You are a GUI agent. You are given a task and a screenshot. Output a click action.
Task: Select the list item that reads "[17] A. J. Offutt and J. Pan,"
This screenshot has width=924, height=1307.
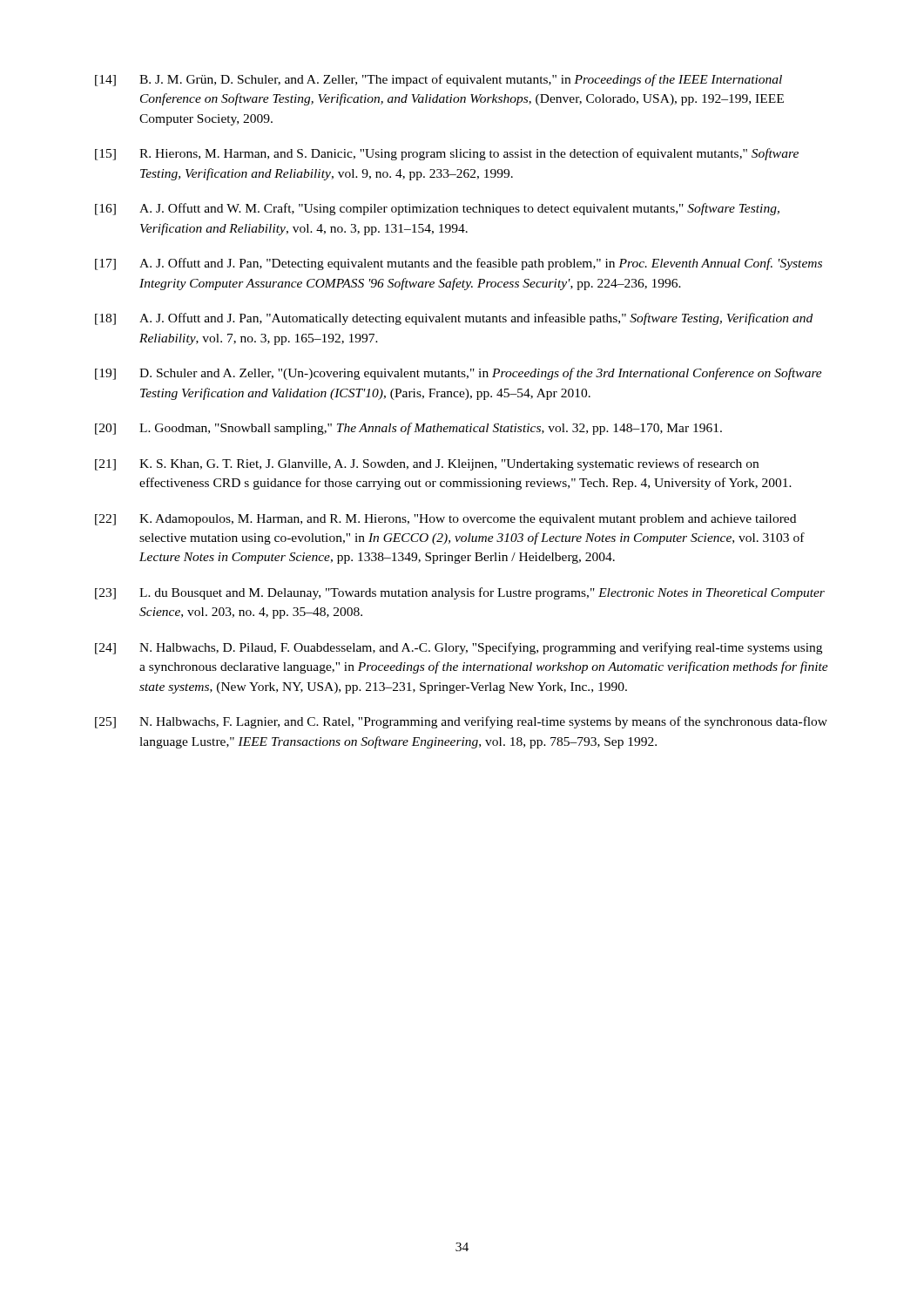click(462, 273)
